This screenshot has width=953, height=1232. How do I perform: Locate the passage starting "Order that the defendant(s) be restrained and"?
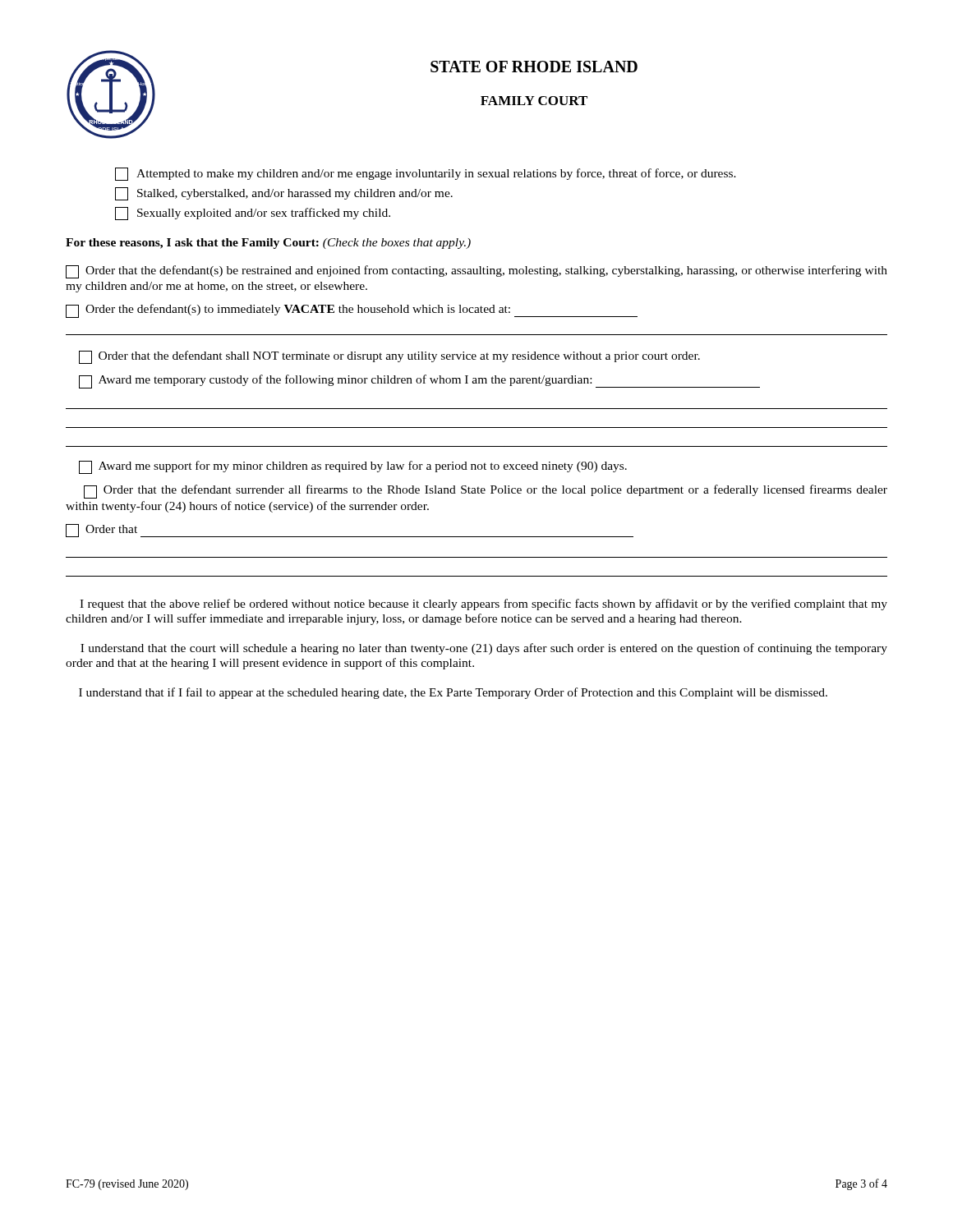[x=476, y=278]
